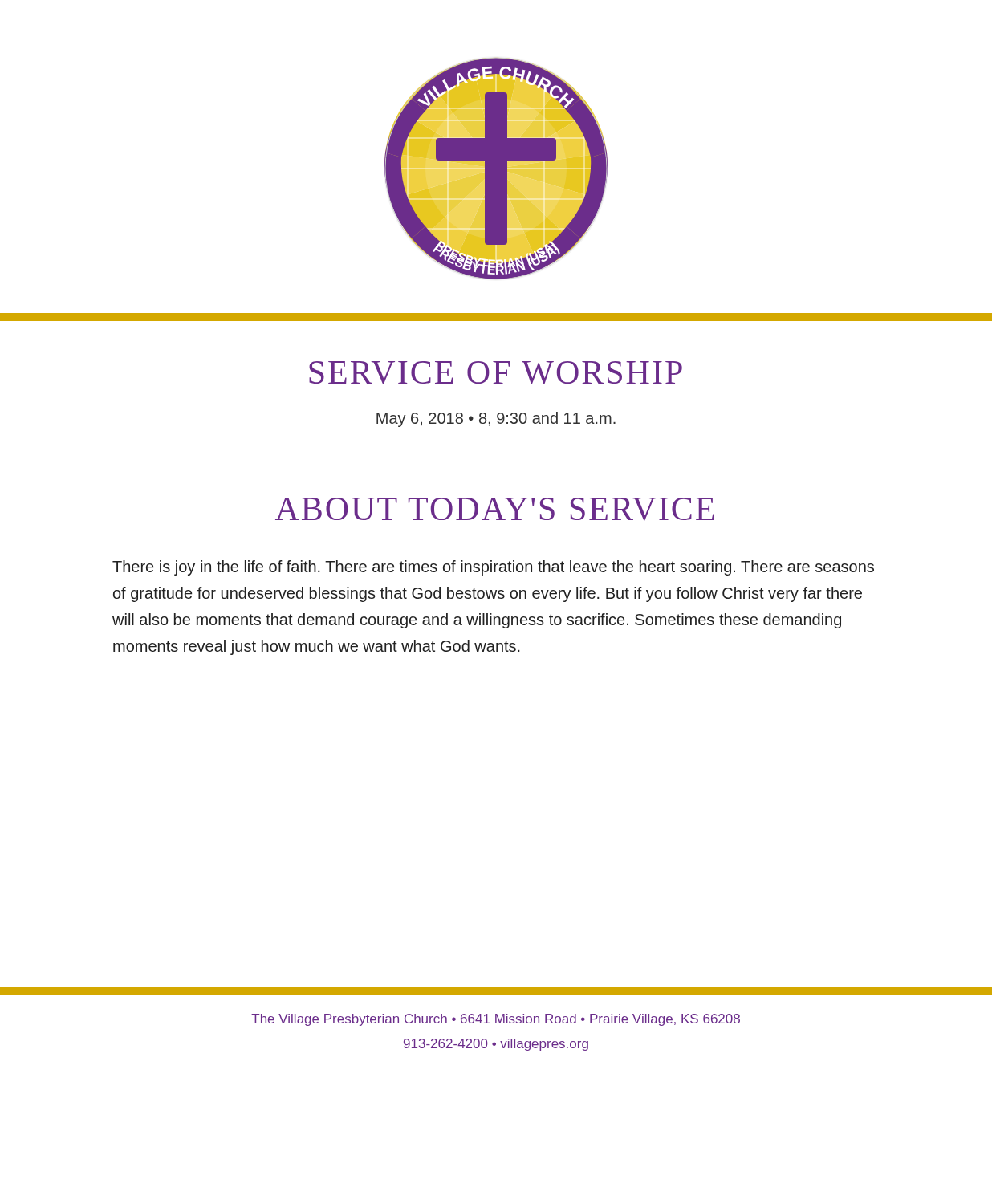The height and width of the screenshot is (1204, 992).
Task: Click the passage that begins "There is joy in the life"
Action: [498, 607]
